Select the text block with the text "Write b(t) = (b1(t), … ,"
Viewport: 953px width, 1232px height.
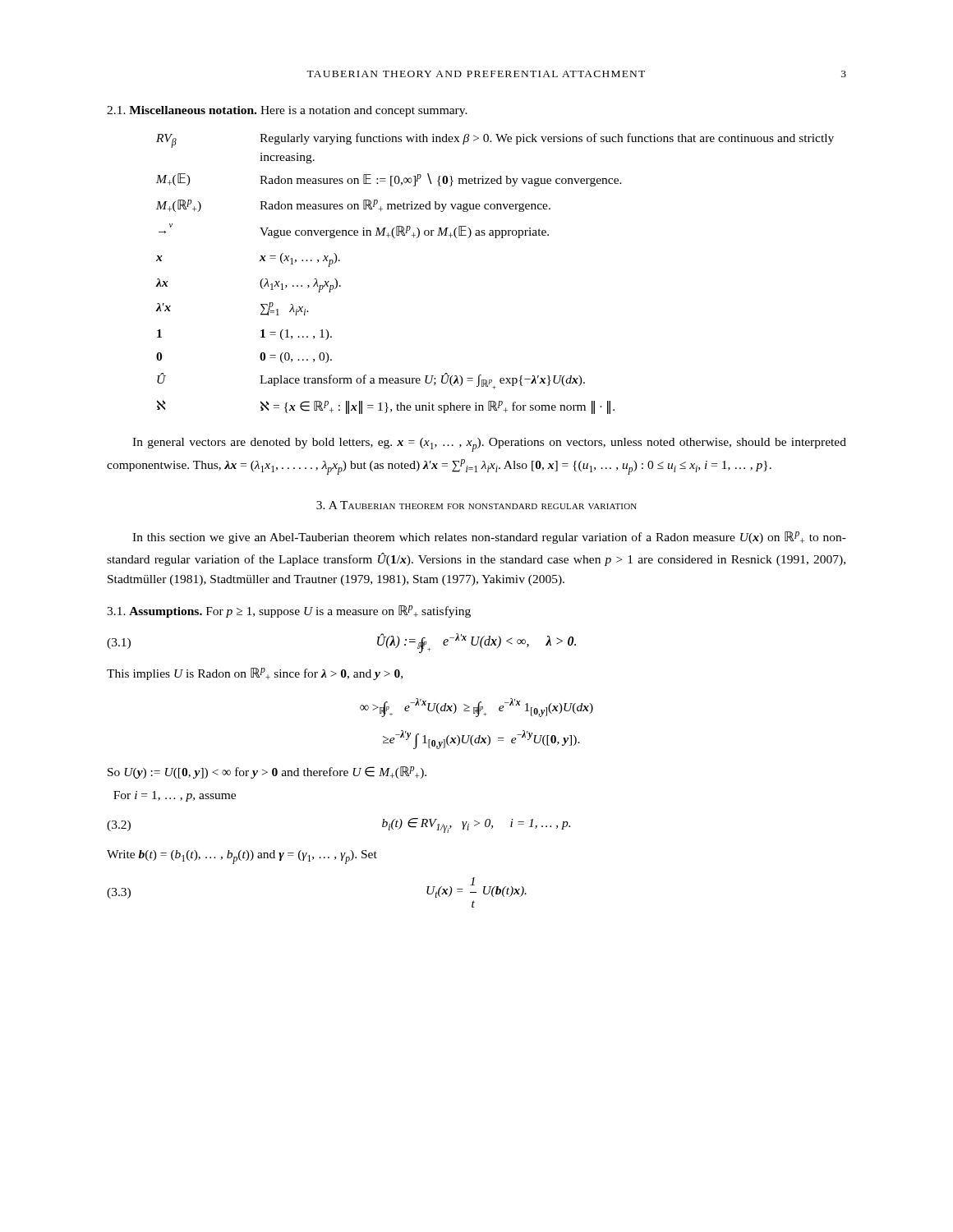tap(242, 856)
